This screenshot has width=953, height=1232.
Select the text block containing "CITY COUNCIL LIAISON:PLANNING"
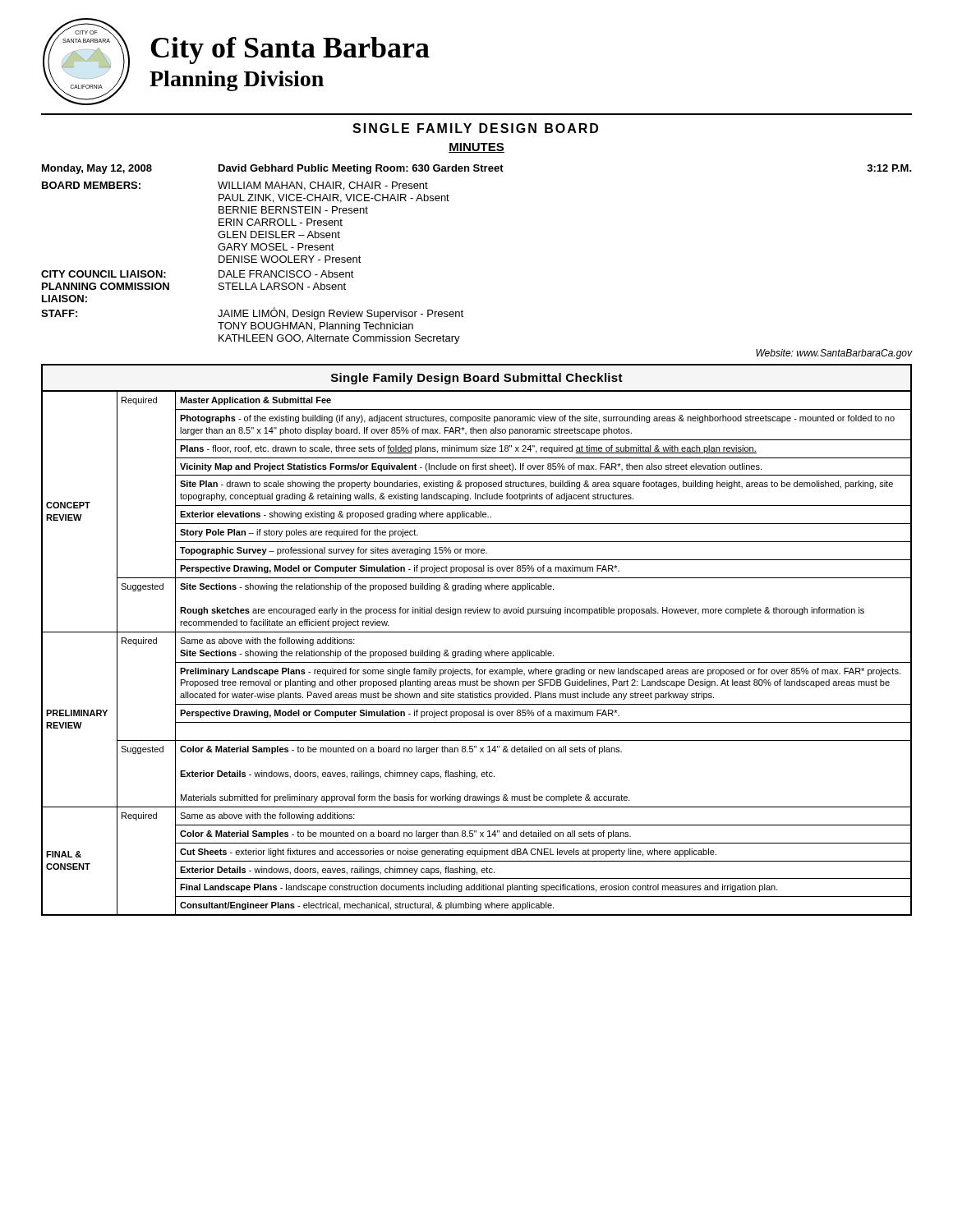(100, 274)
